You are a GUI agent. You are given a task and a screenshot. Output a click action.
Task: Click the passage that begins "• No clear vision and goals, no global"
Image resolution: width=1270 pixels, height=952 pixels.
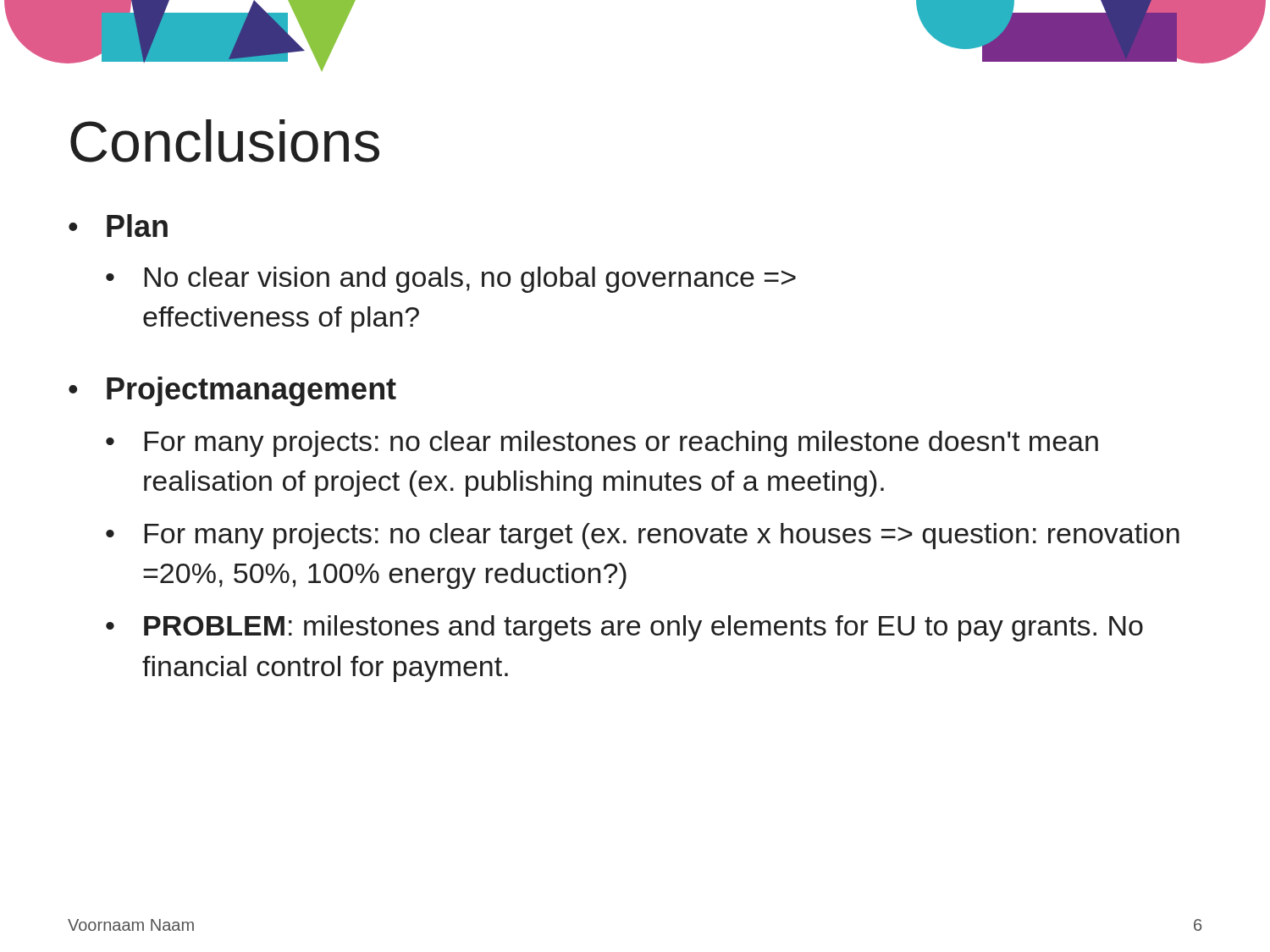(x=451, y=295)
